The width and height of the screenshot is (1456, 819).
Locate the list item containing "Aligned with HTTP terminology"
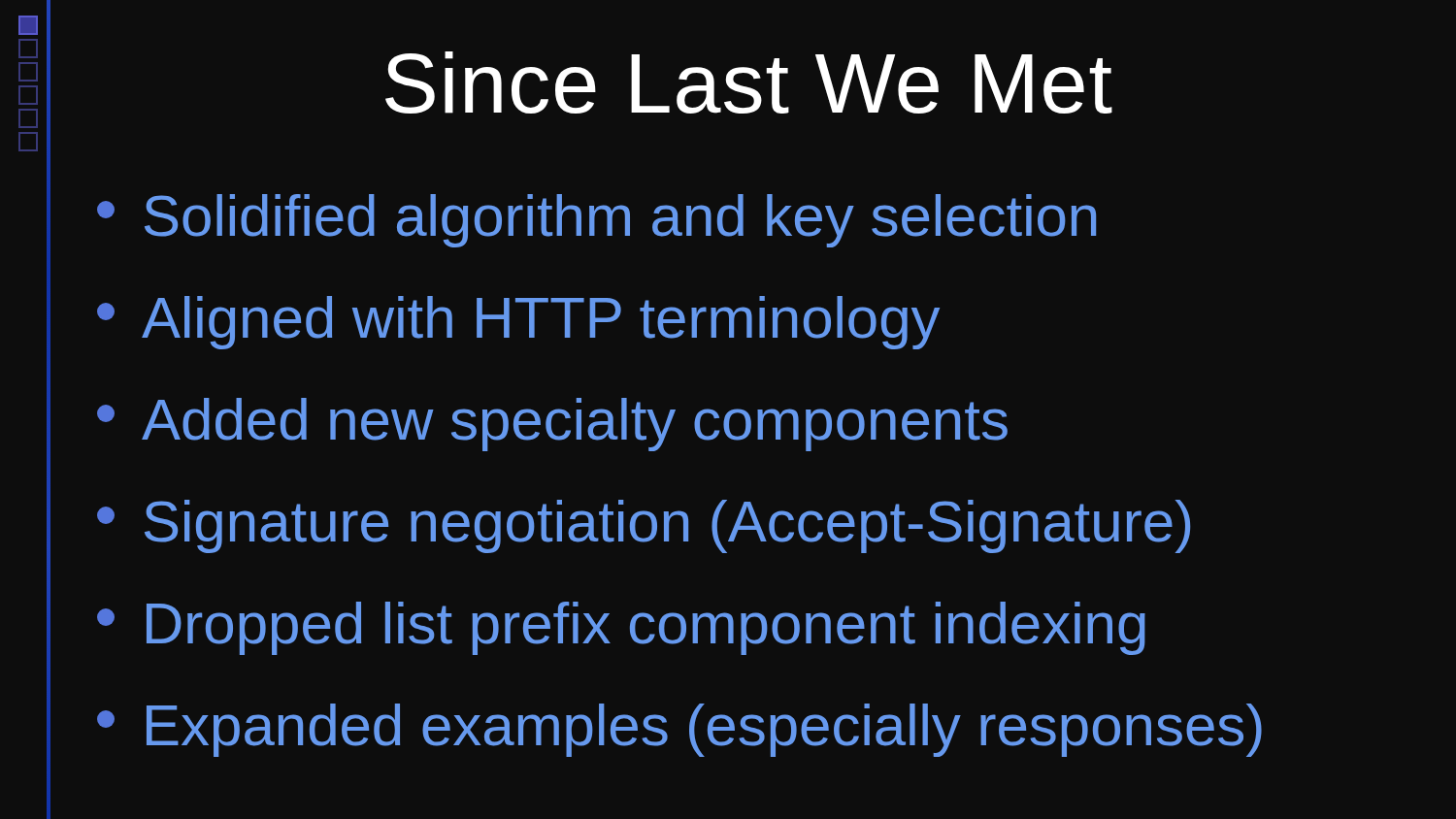(x=519, y=318)
